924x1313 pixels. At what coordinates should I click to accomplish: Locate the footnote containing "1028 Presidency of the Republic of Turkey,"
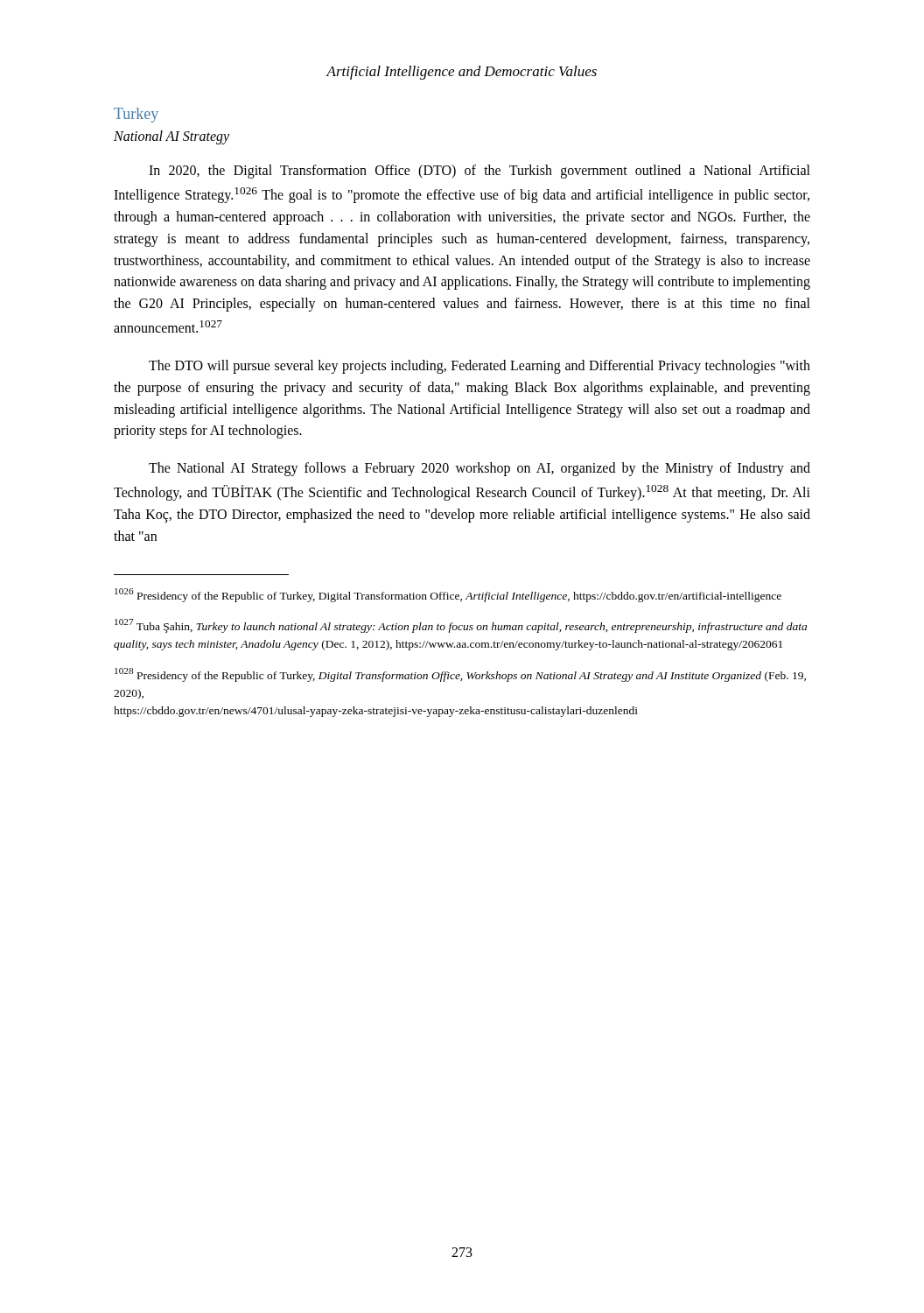[x=460, y=691]
